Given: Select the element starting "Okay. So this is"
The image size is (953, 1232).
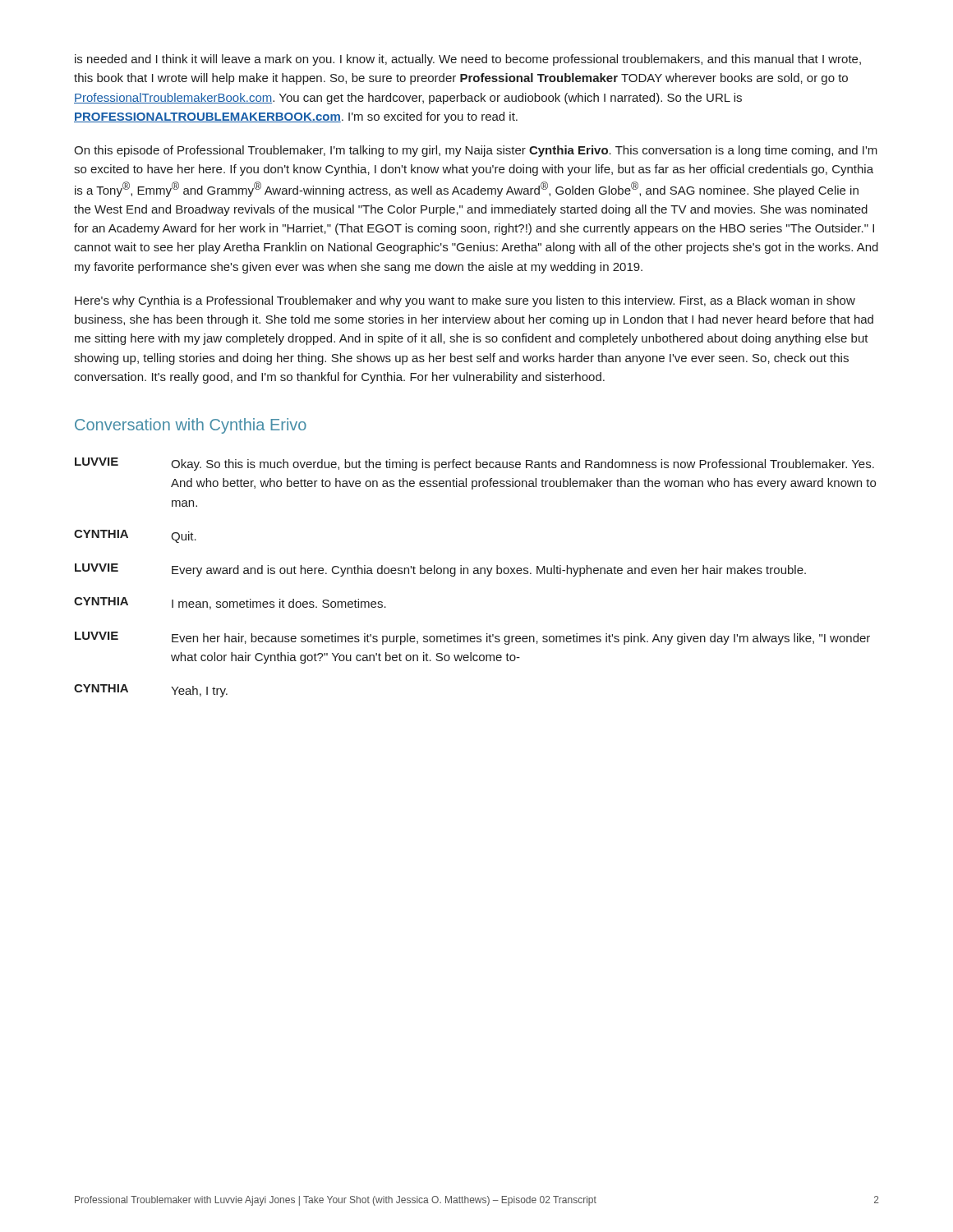Looking at the screenshot, I should coord(524,483).
